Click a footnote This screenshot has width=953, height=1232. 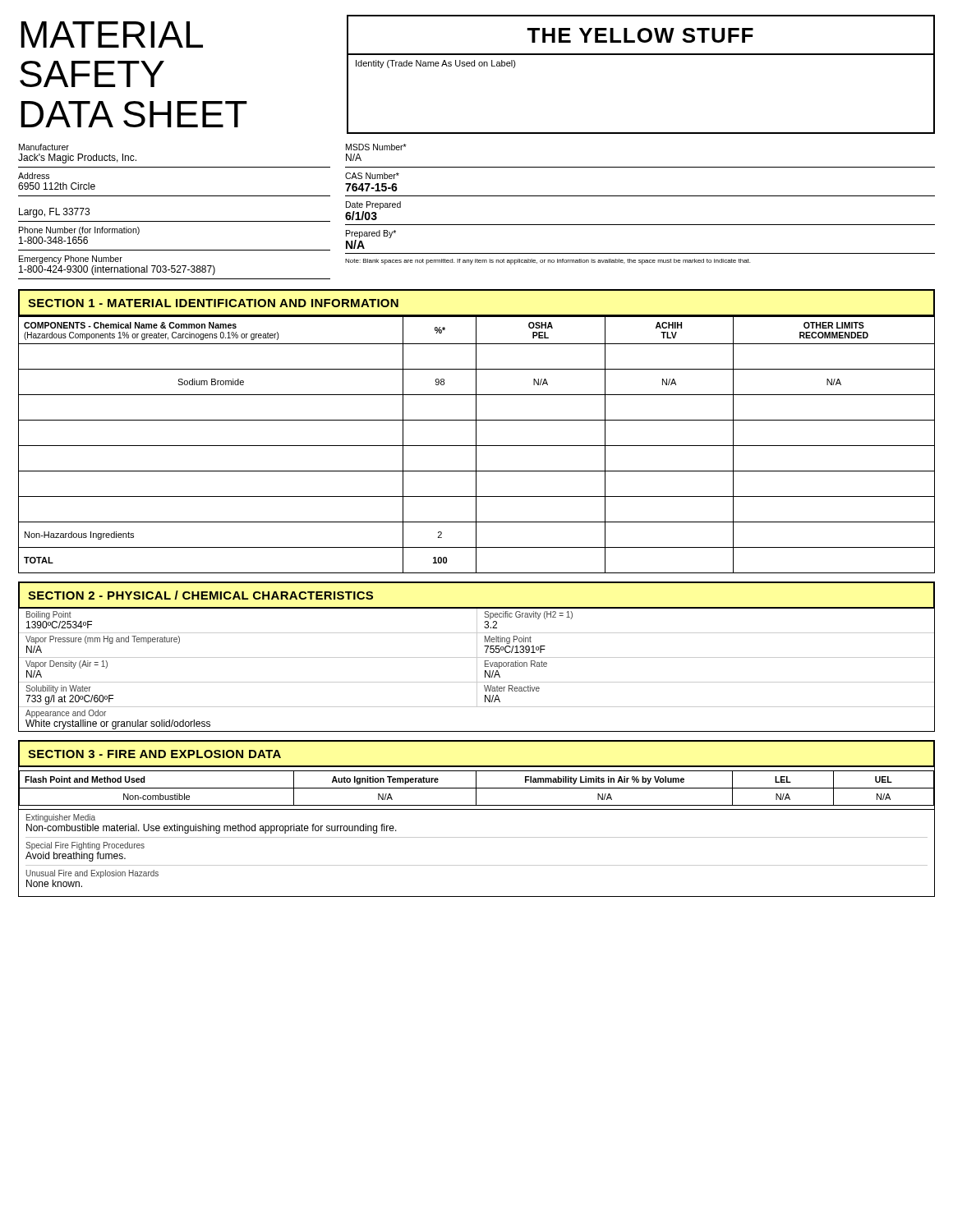pyautogui.click(x=548, y=261)
